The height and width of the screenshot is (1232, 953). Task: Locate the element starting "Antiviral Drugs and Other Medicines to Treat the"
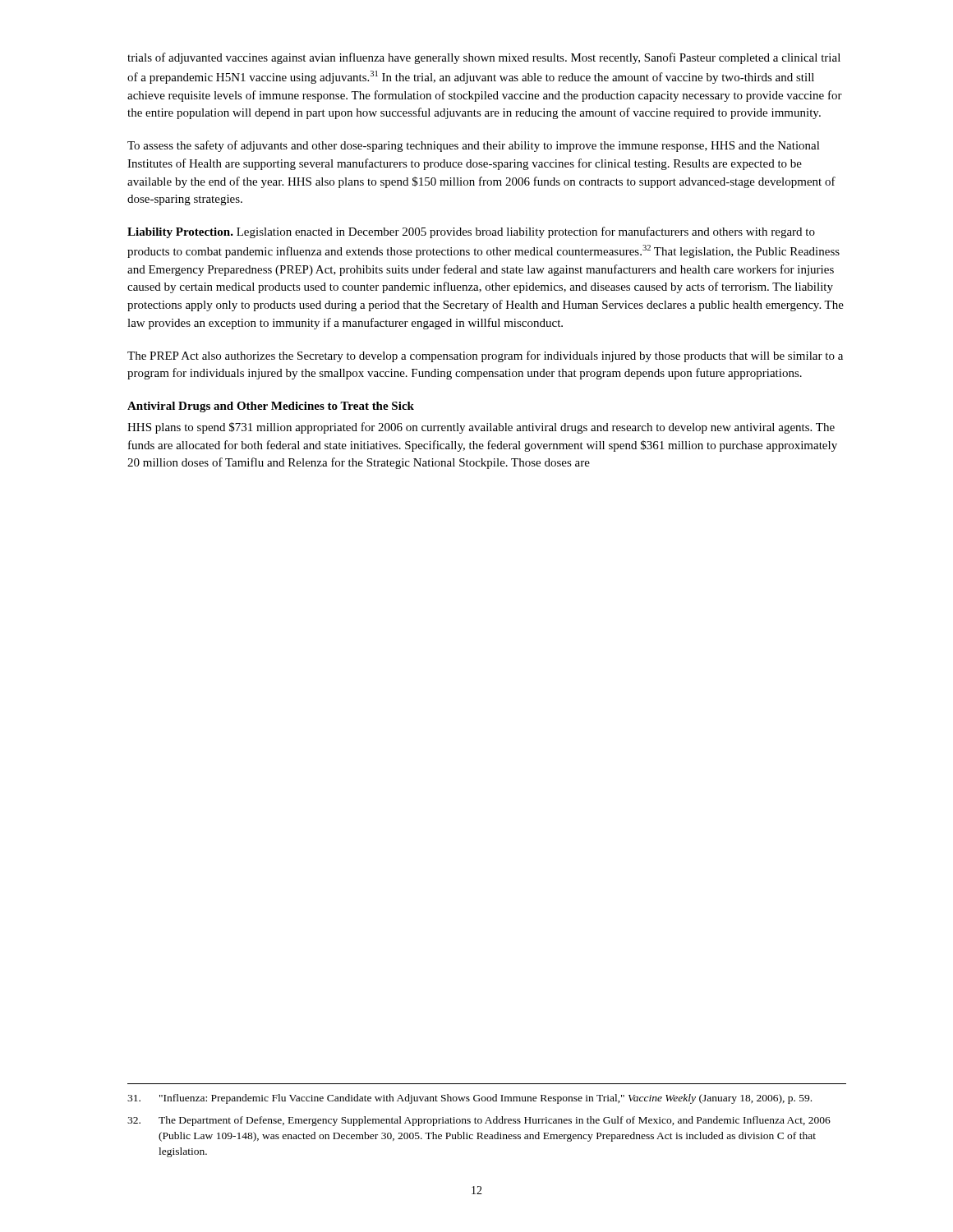pos(271,406)
